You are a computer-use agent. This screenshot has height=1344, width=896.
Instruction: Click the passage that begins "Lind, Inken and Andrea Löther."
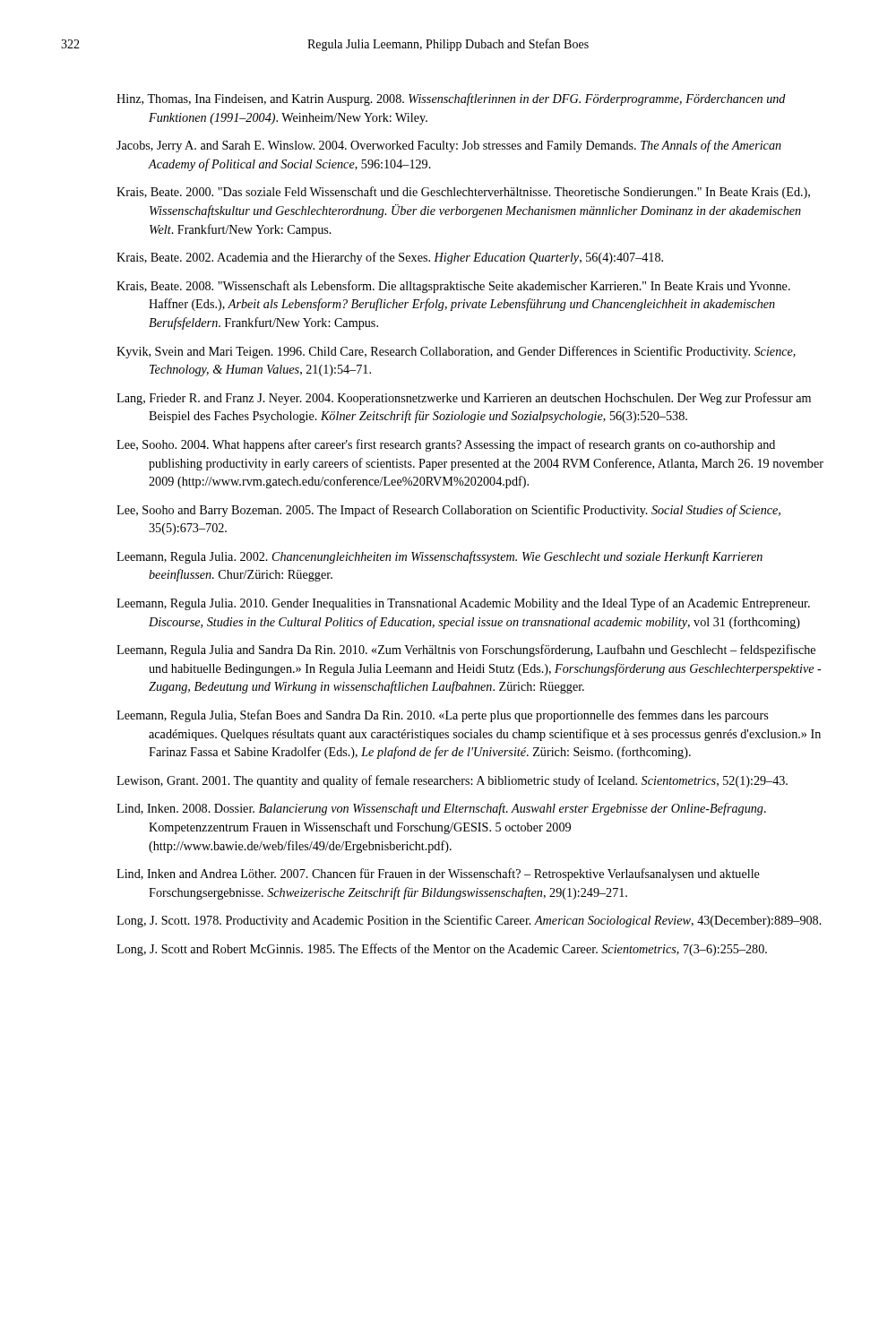click(438, 883)
